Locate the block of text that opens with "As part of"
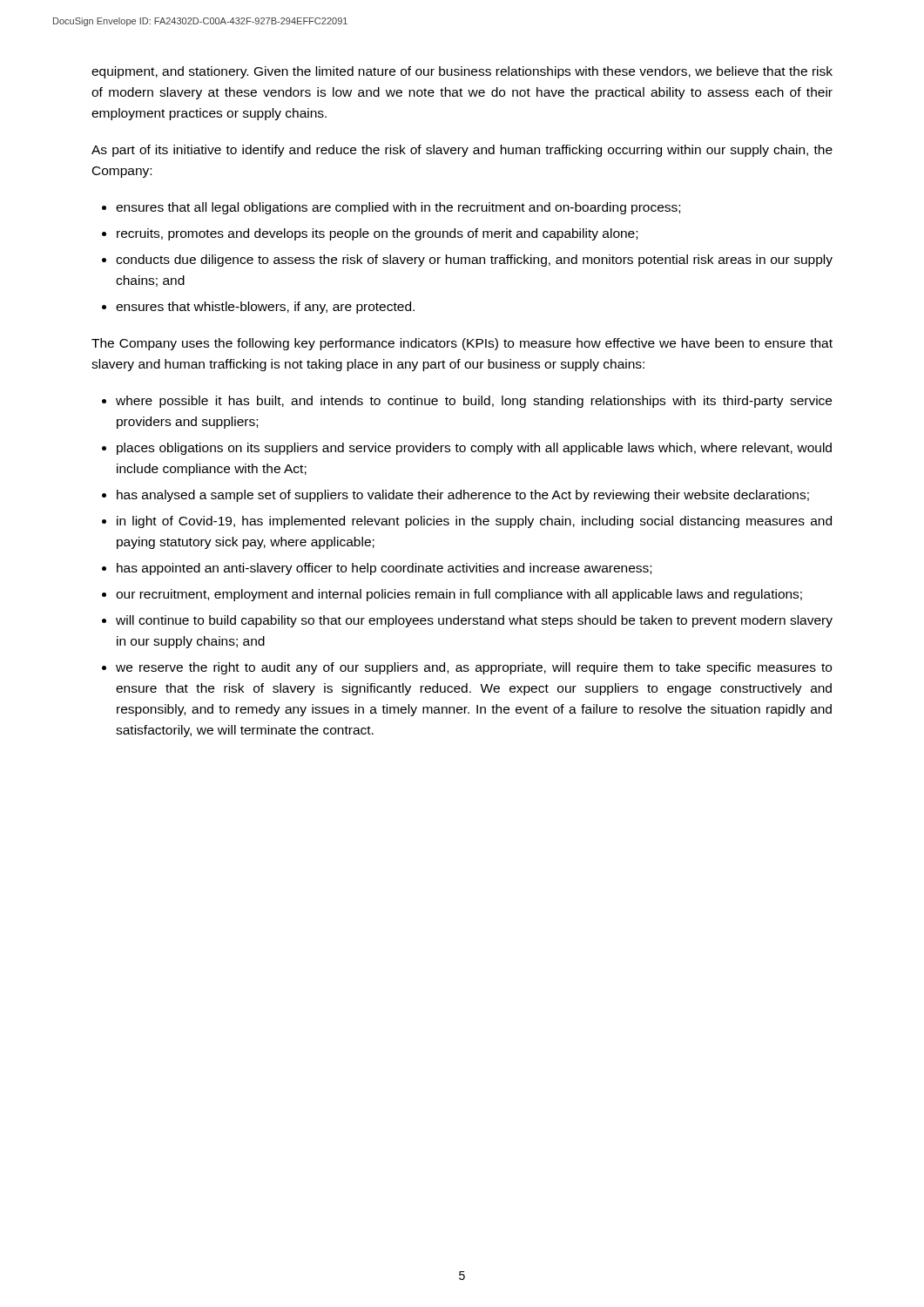Image resolution: width=924 pixels, height=1307 pixels. point(462,160)
